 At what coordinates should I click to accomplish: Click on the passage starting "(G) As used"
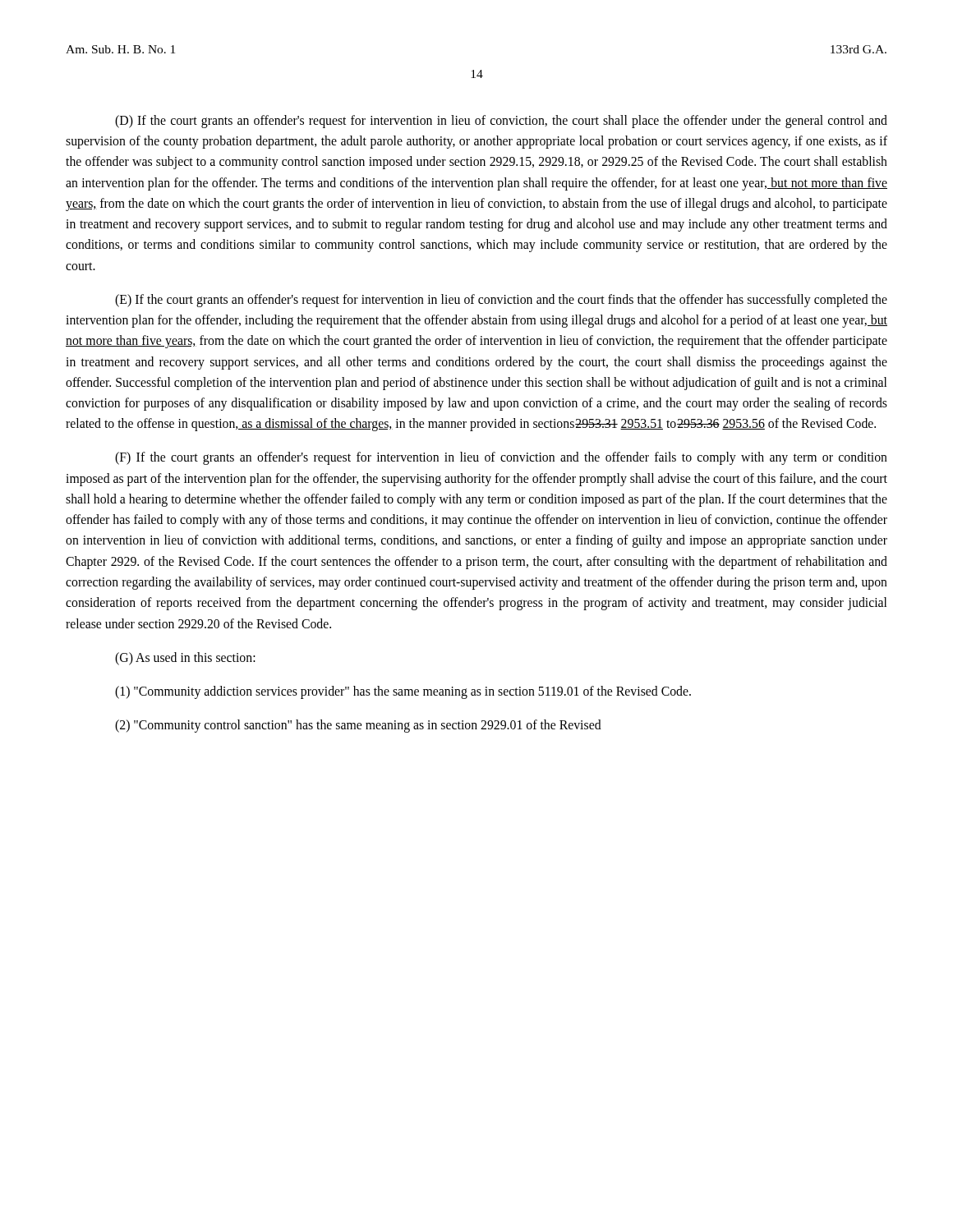(186, 657)
